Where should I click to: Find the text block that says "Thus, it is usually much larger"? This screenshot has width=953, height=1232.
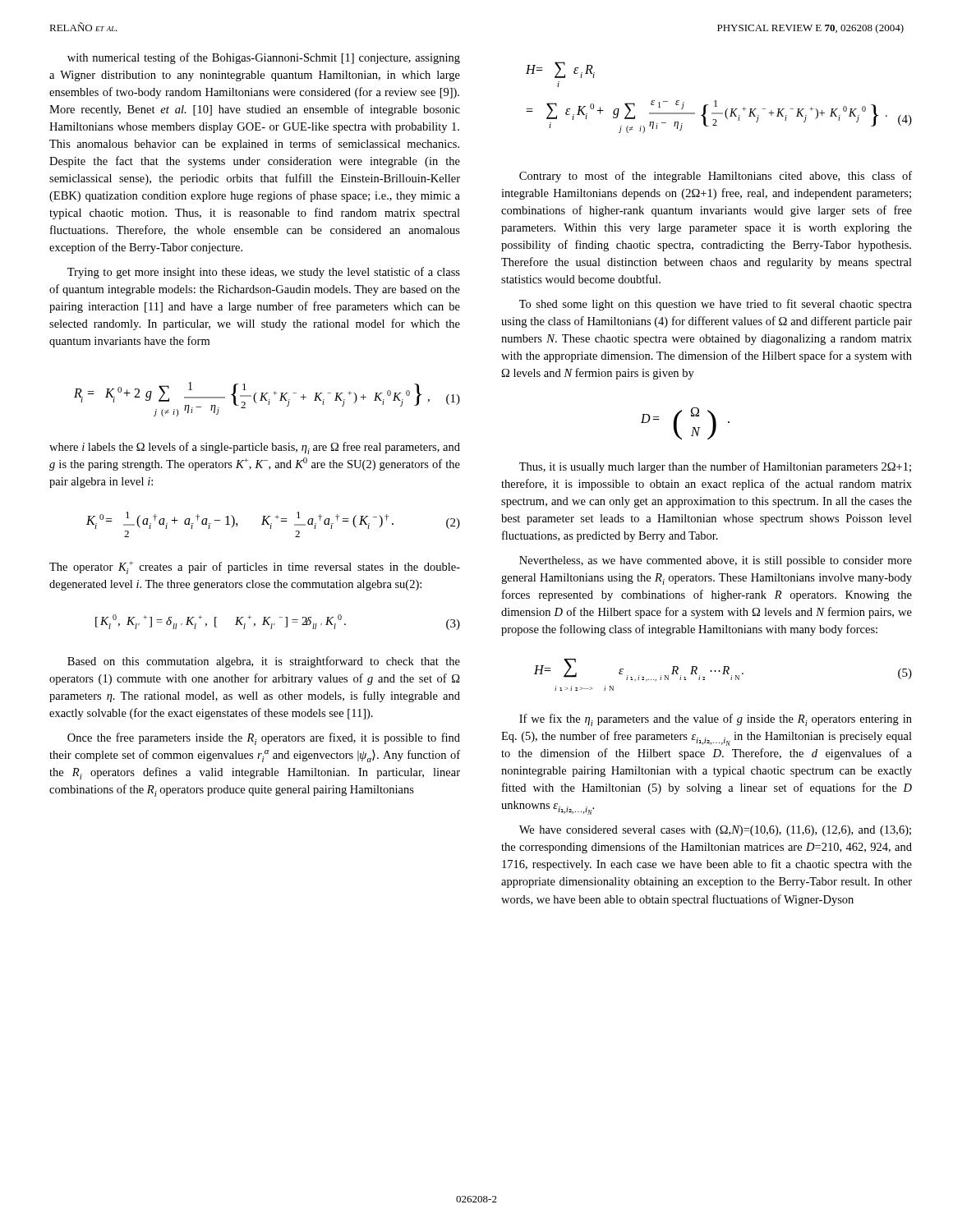(707, 502)
